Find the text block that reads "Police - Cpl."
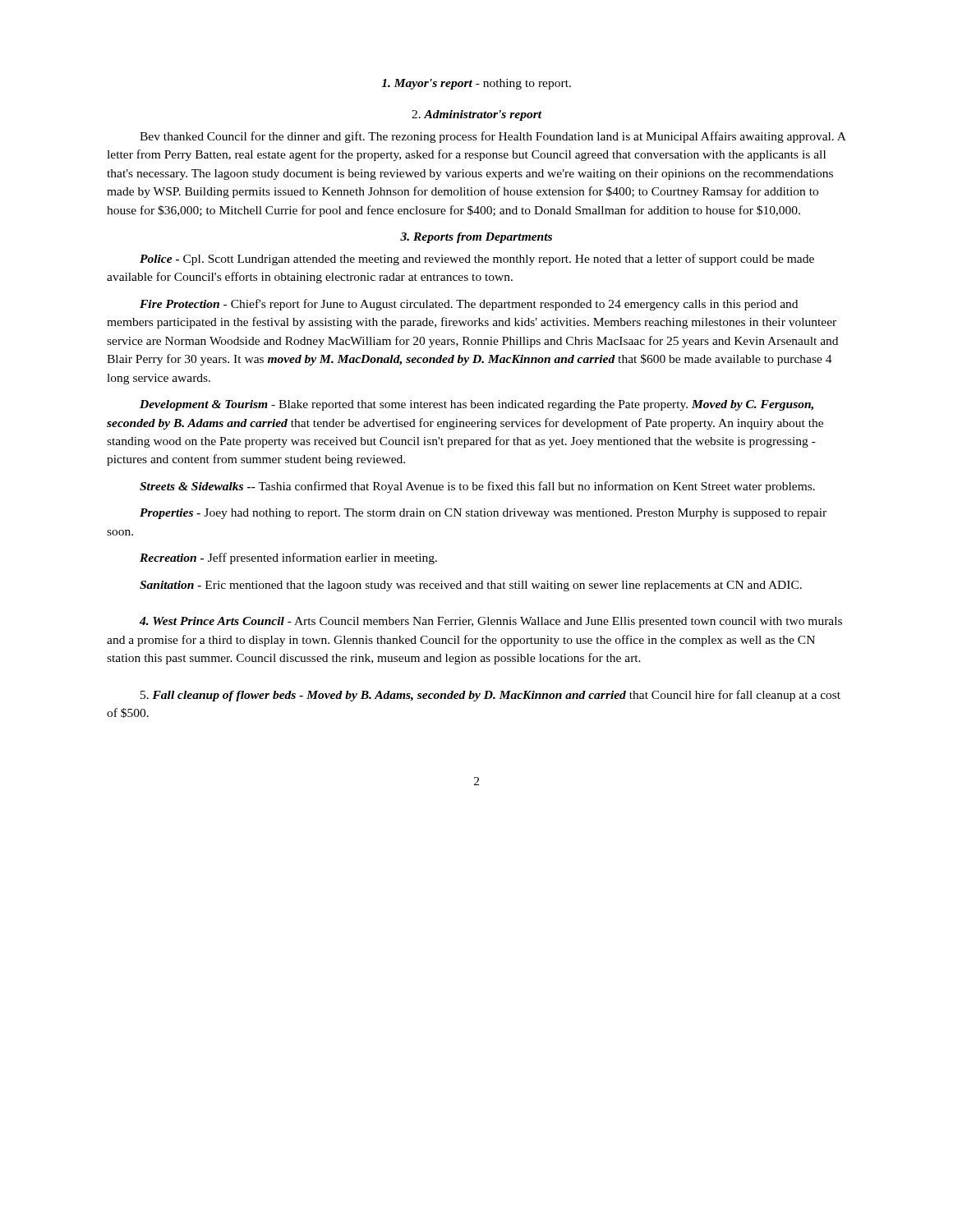This screenshot has width=953, height=1232. [476, 268]
